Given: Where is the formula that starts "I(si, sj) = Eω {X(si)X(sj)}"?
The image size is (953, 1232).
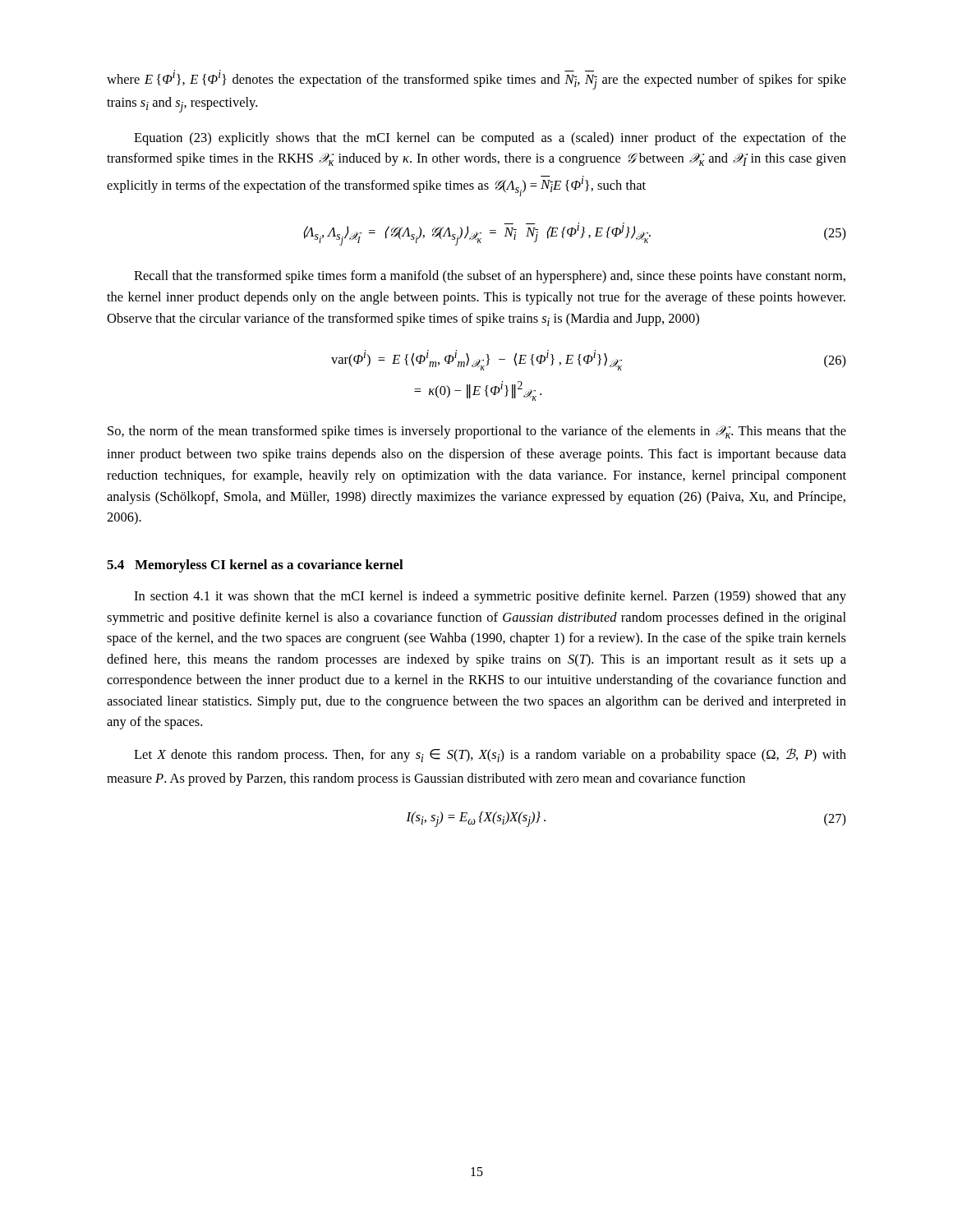Looking at the screenshot, I should click(466, 819).
